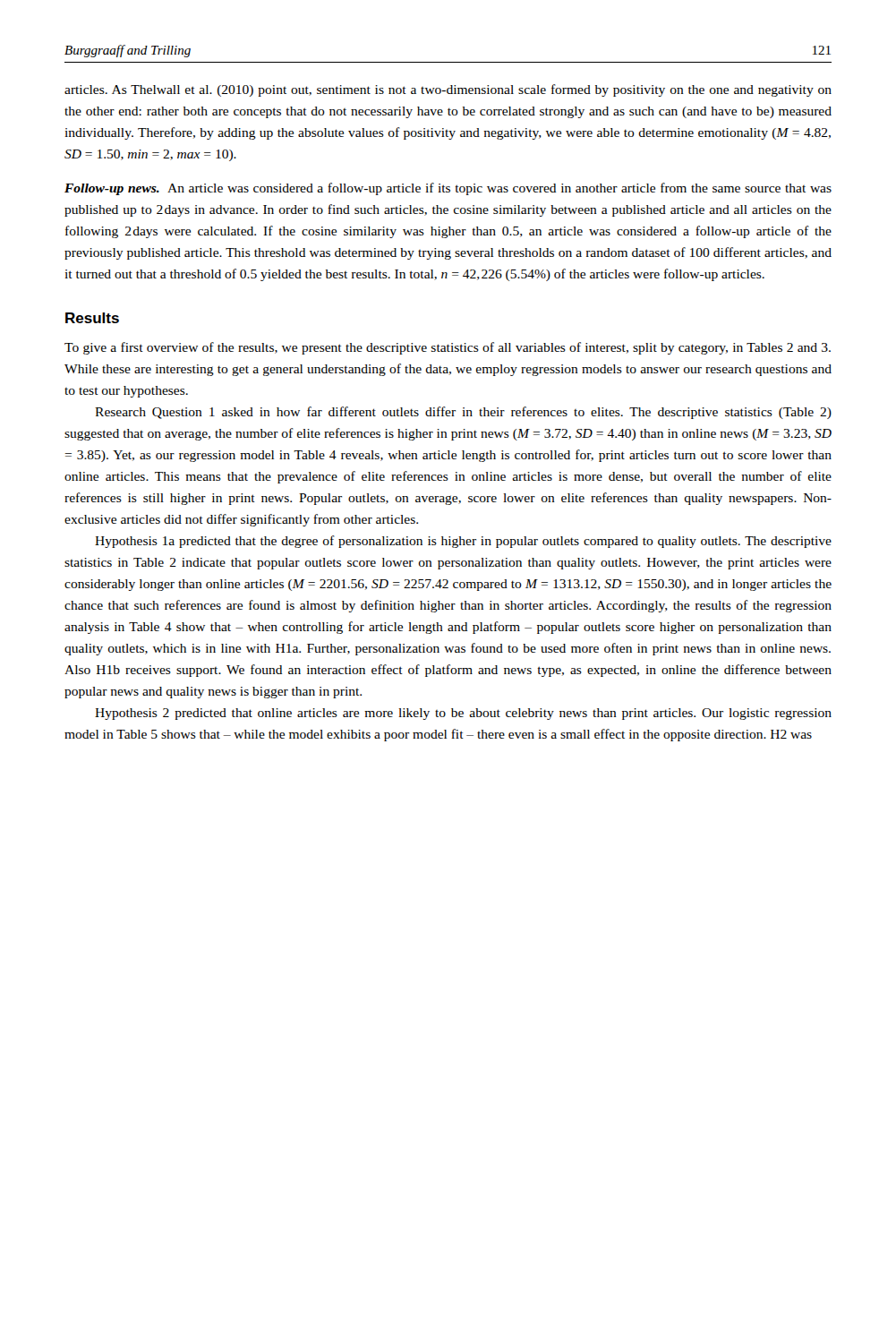Click the passage that begins "articles. As Thelwall et al. (2010) point"

[448, 122]
